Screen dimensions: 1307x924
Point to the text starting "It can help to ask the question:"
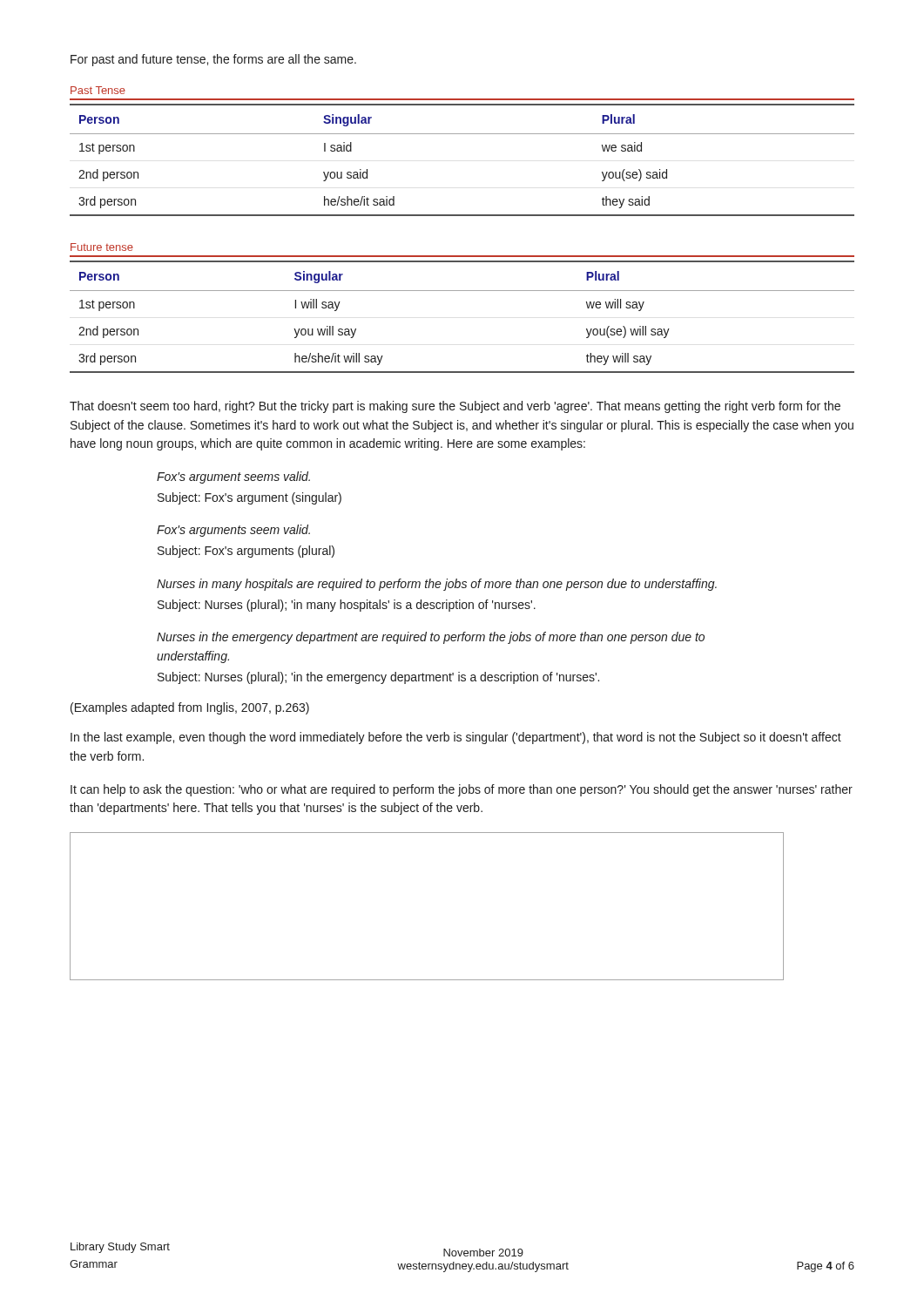point(461,799)
